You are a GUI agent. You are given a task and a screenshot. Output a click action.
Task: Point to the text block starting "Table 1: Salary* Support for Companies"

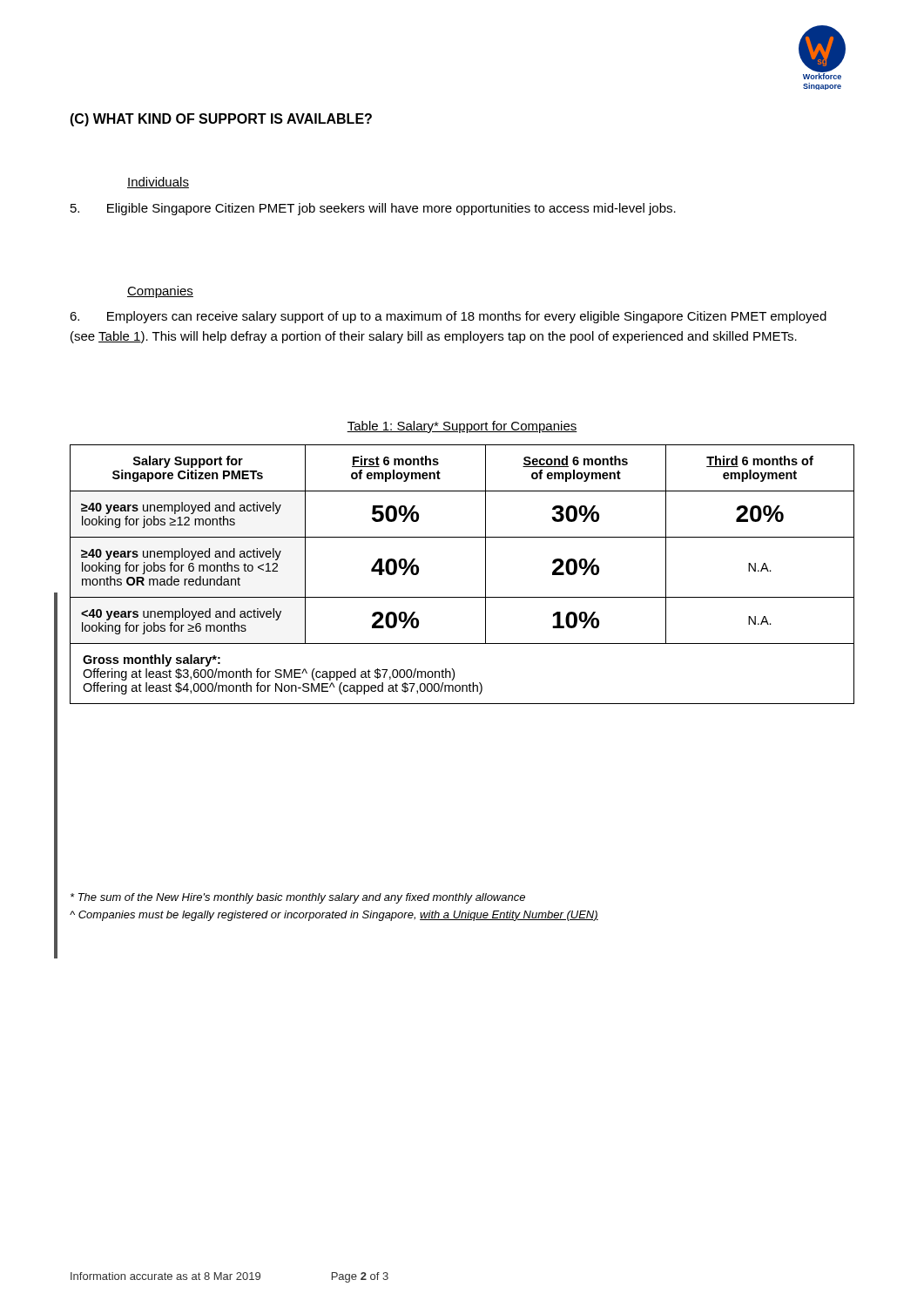point(462,426)
